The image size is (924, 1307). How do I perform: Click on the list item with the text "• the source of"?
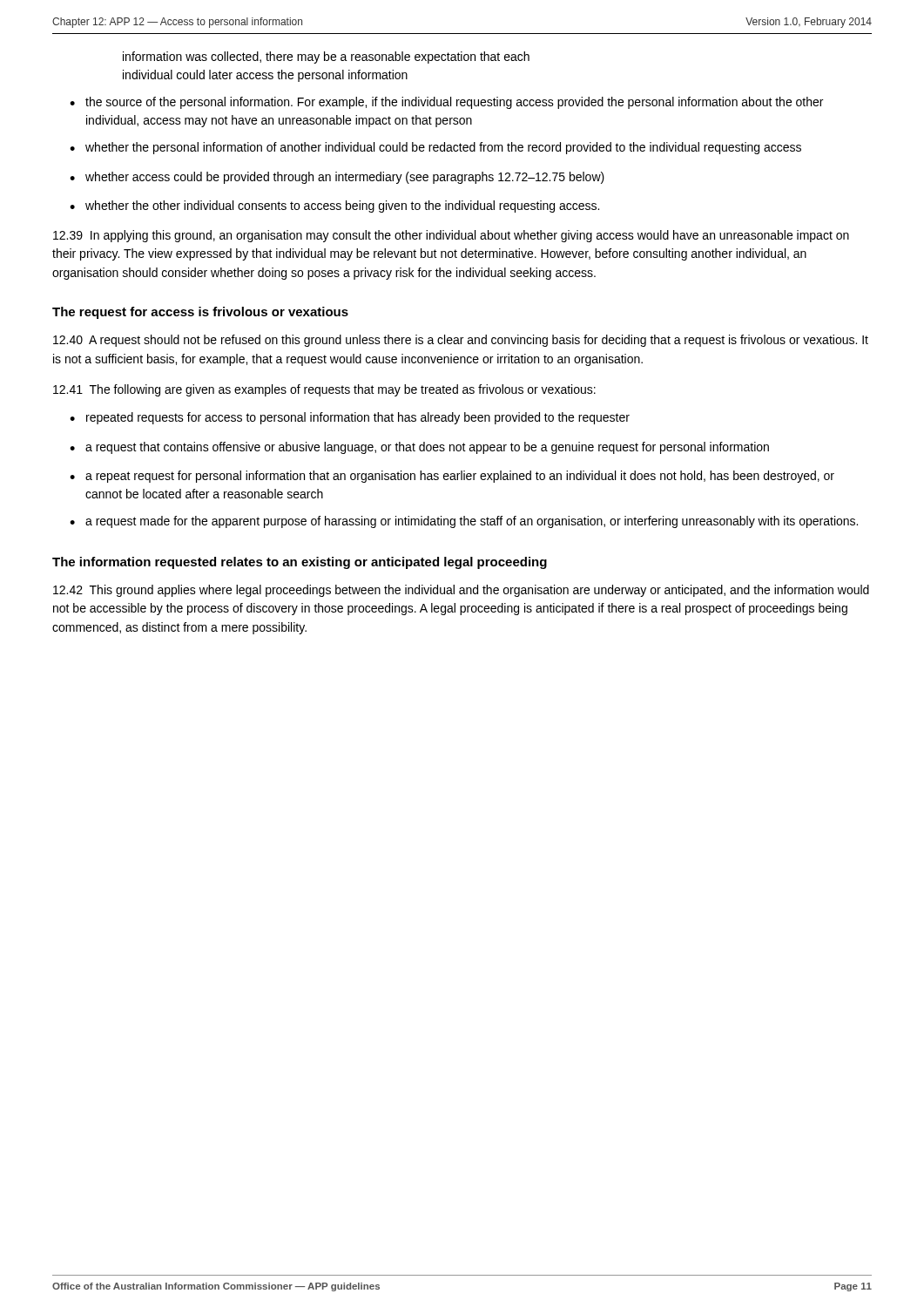tap(471, 111)
